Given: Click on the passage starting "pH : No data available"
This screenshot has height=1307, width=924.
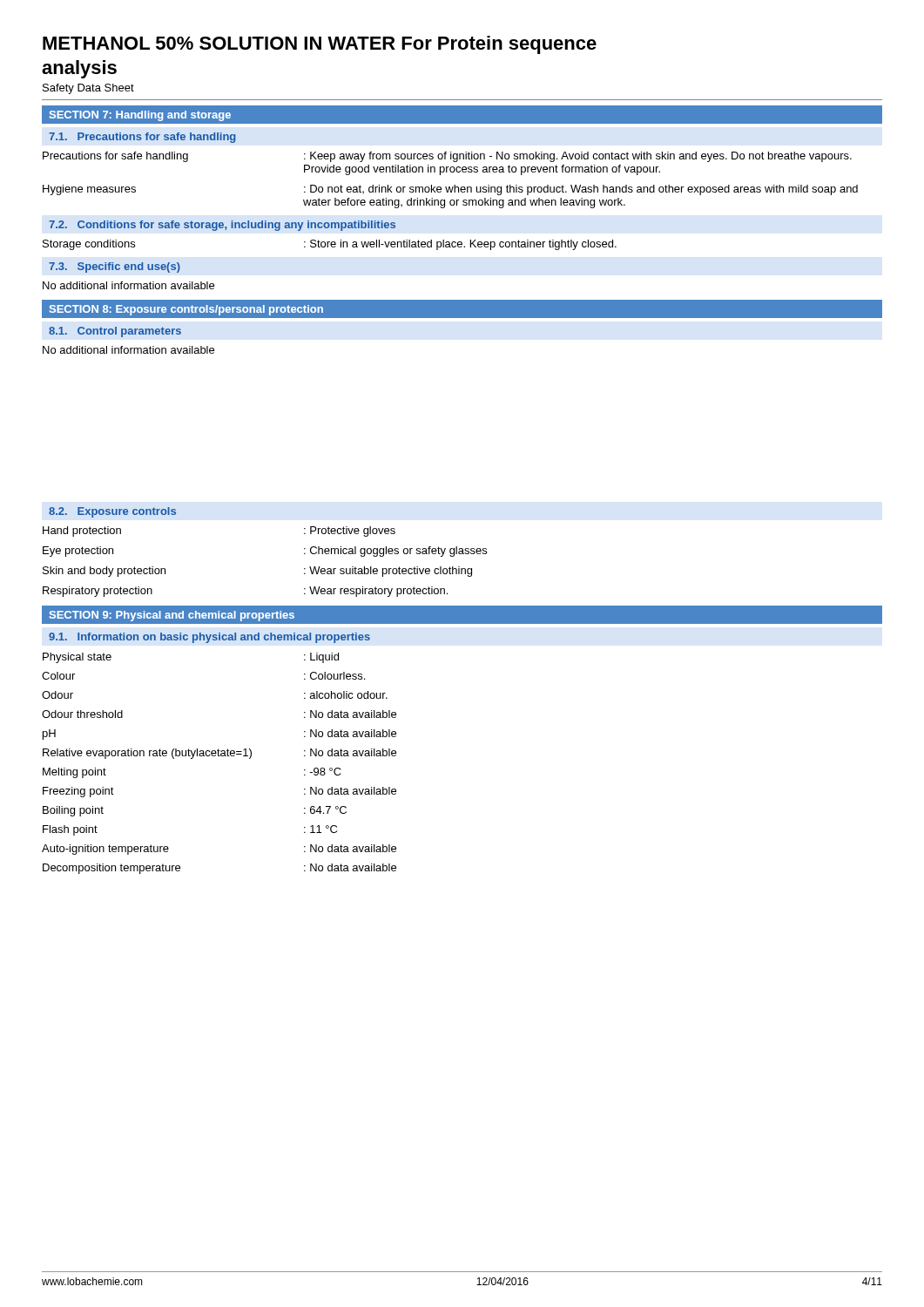Looking at the screenshot, I should (x=52, y=733).
